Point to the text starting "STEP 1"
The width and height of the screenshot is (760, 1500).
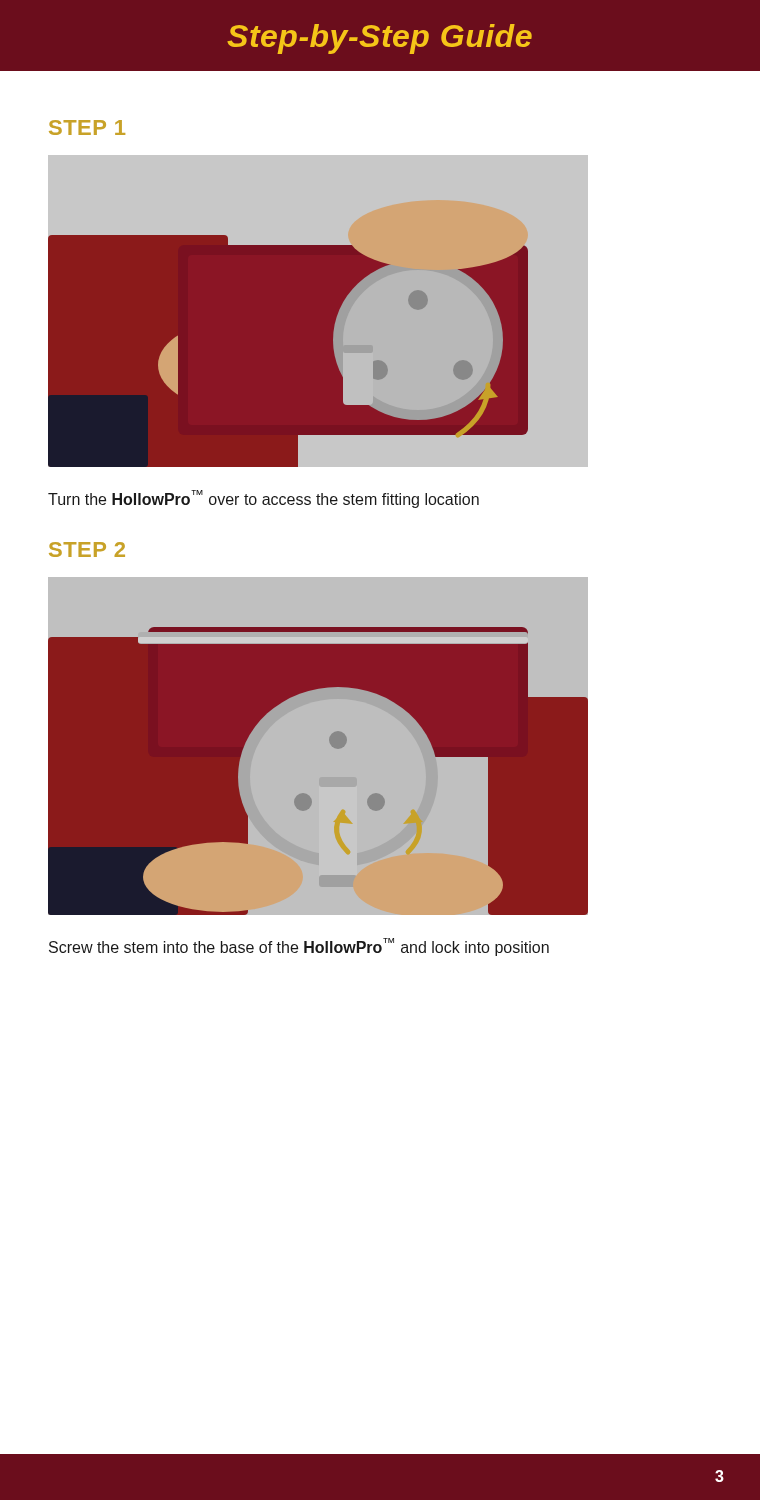coord(87,128)
